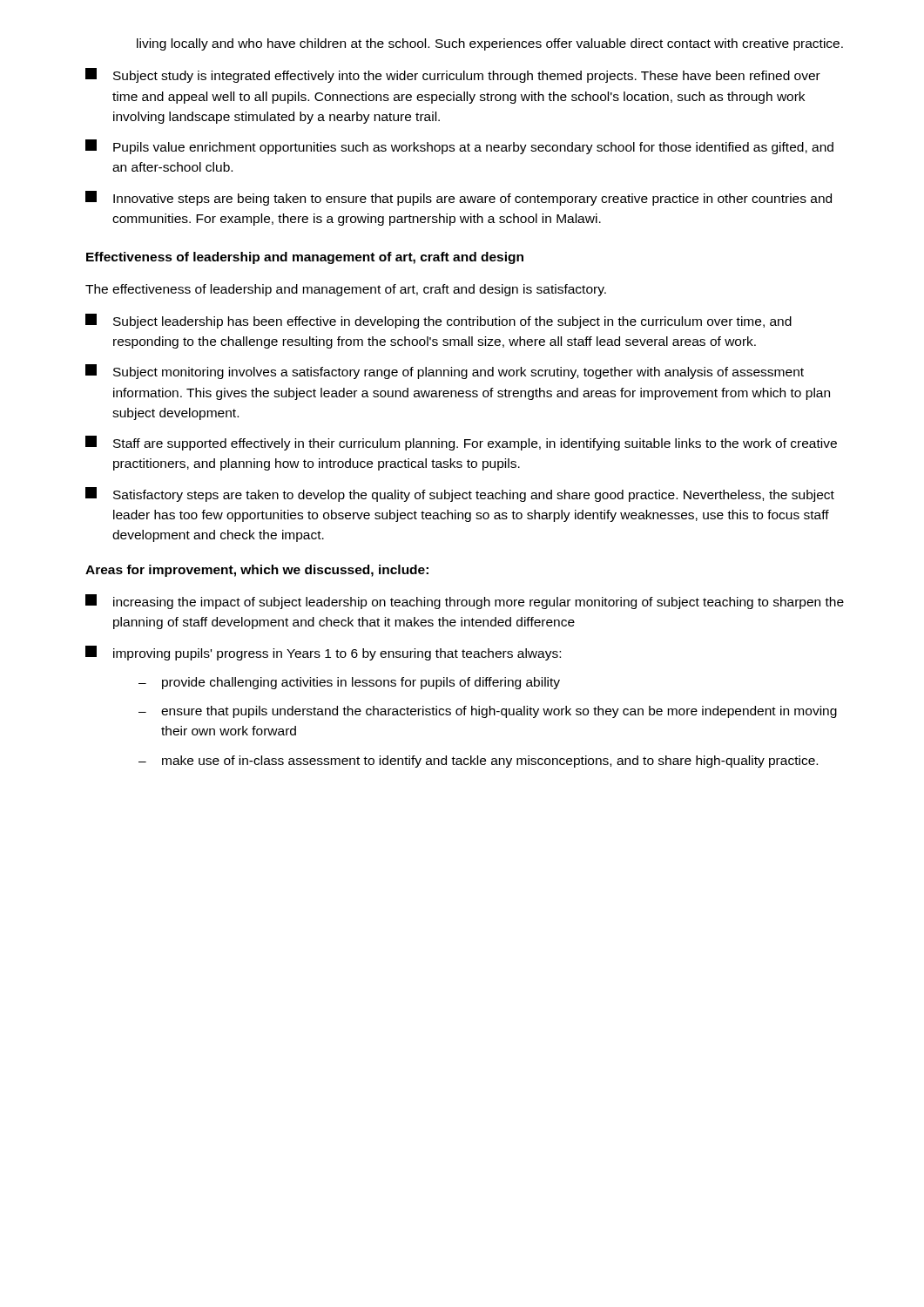Locate the list item that reads "increasing the impact of subject leadership"
The height and width of the screenshot is (1307, 924).
[466, 612]
